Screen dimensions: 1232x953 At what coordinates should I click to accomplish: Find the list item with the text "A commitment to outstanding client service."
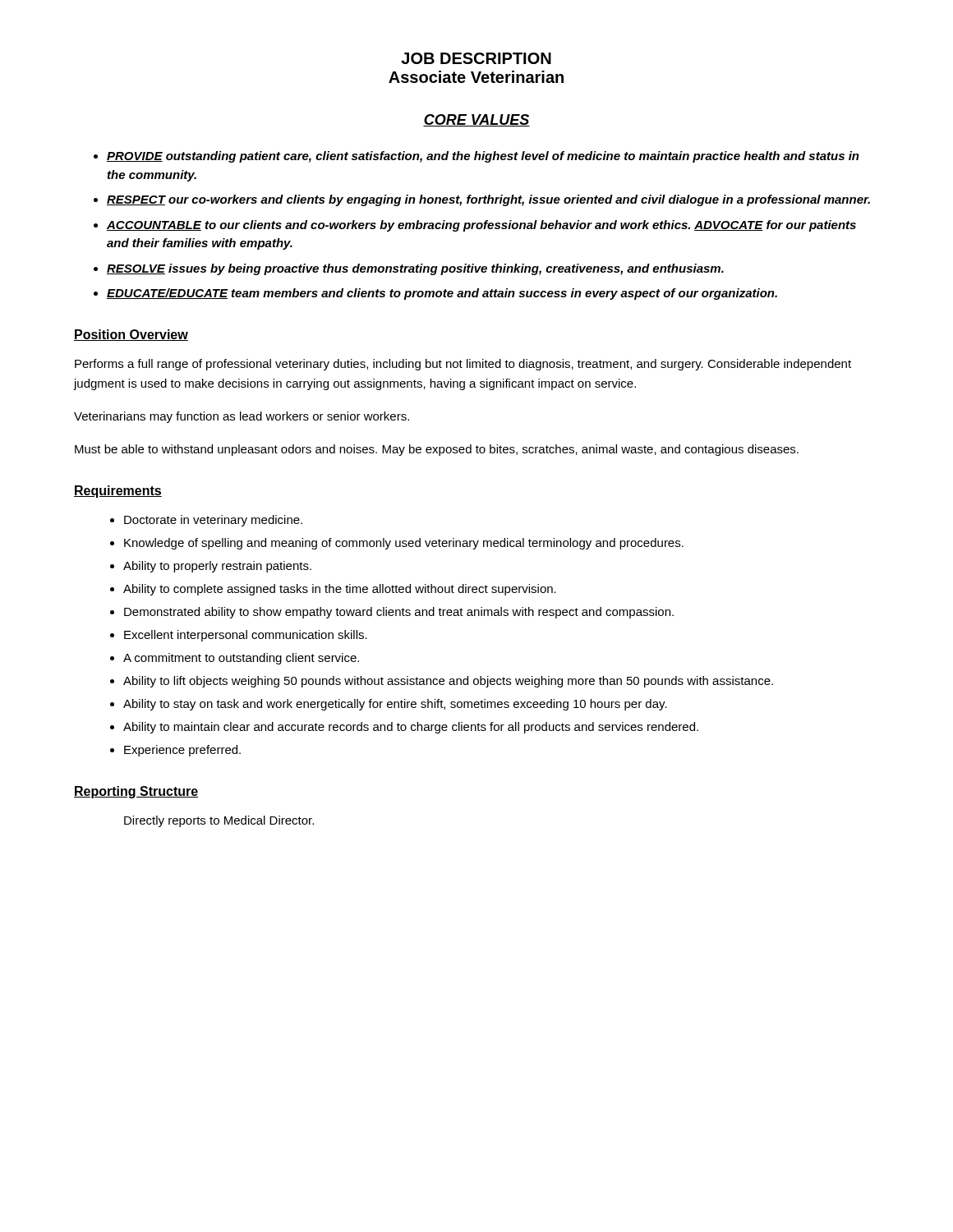point(242,657)
